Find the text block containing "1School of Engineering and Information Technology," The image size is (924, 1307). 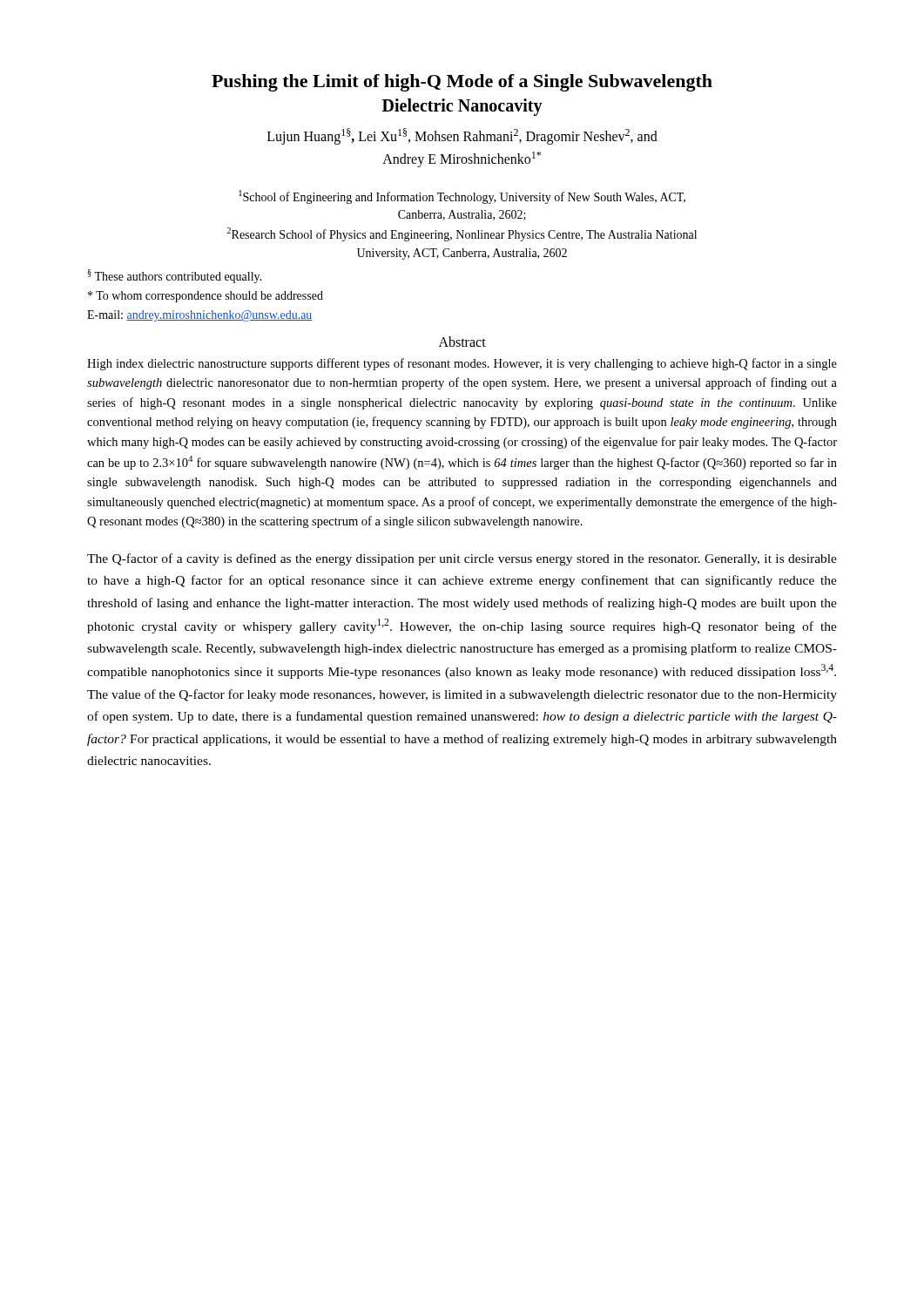[462, 224]
